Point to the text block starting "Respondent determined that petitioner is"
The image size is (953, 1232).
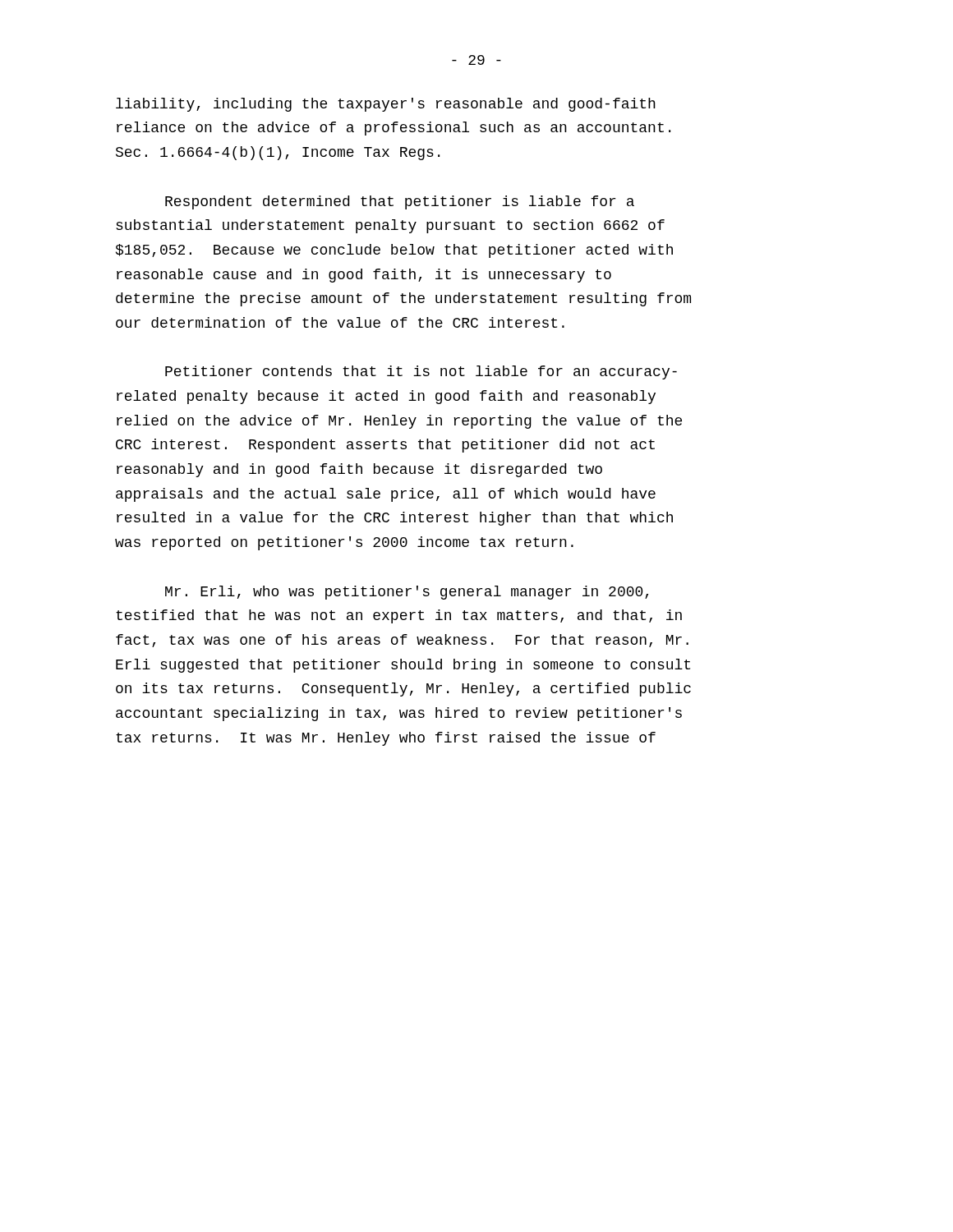[403, 263]
